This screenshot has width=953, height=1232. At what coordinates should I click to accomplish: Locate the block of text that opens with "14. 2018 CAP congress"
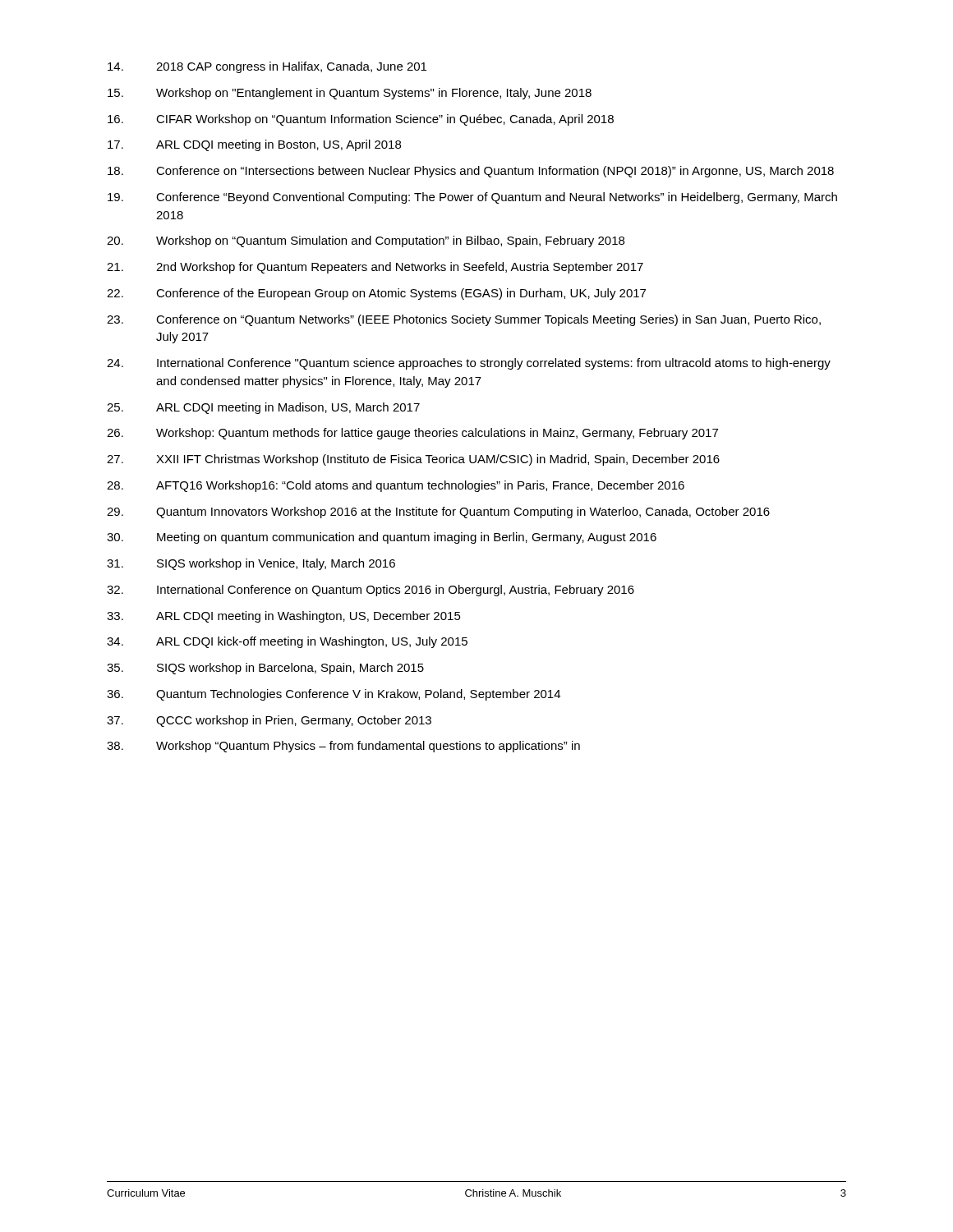pos(267,67)
